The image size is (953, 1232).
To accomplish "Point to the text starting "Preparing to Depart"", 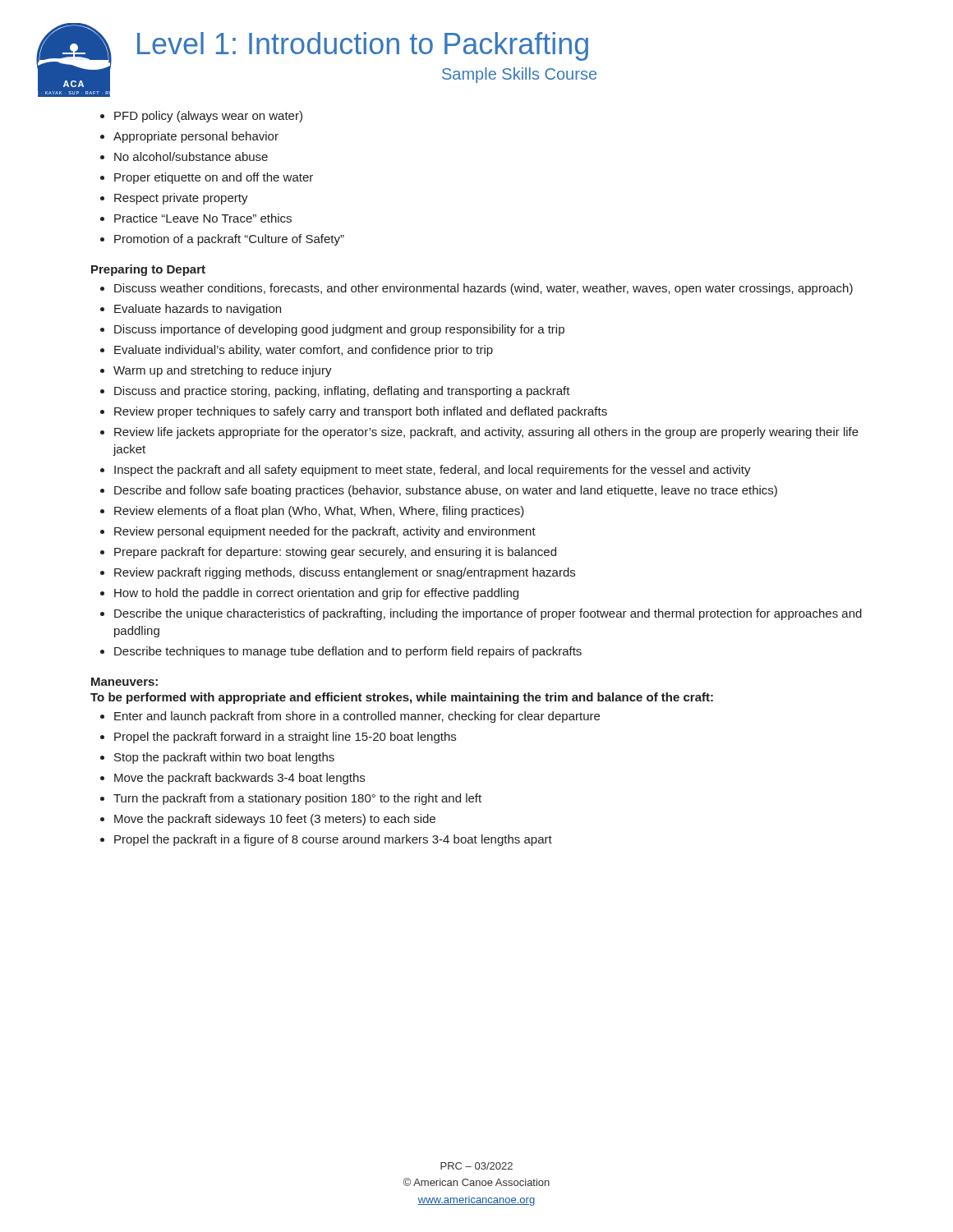I will [148, 269].
